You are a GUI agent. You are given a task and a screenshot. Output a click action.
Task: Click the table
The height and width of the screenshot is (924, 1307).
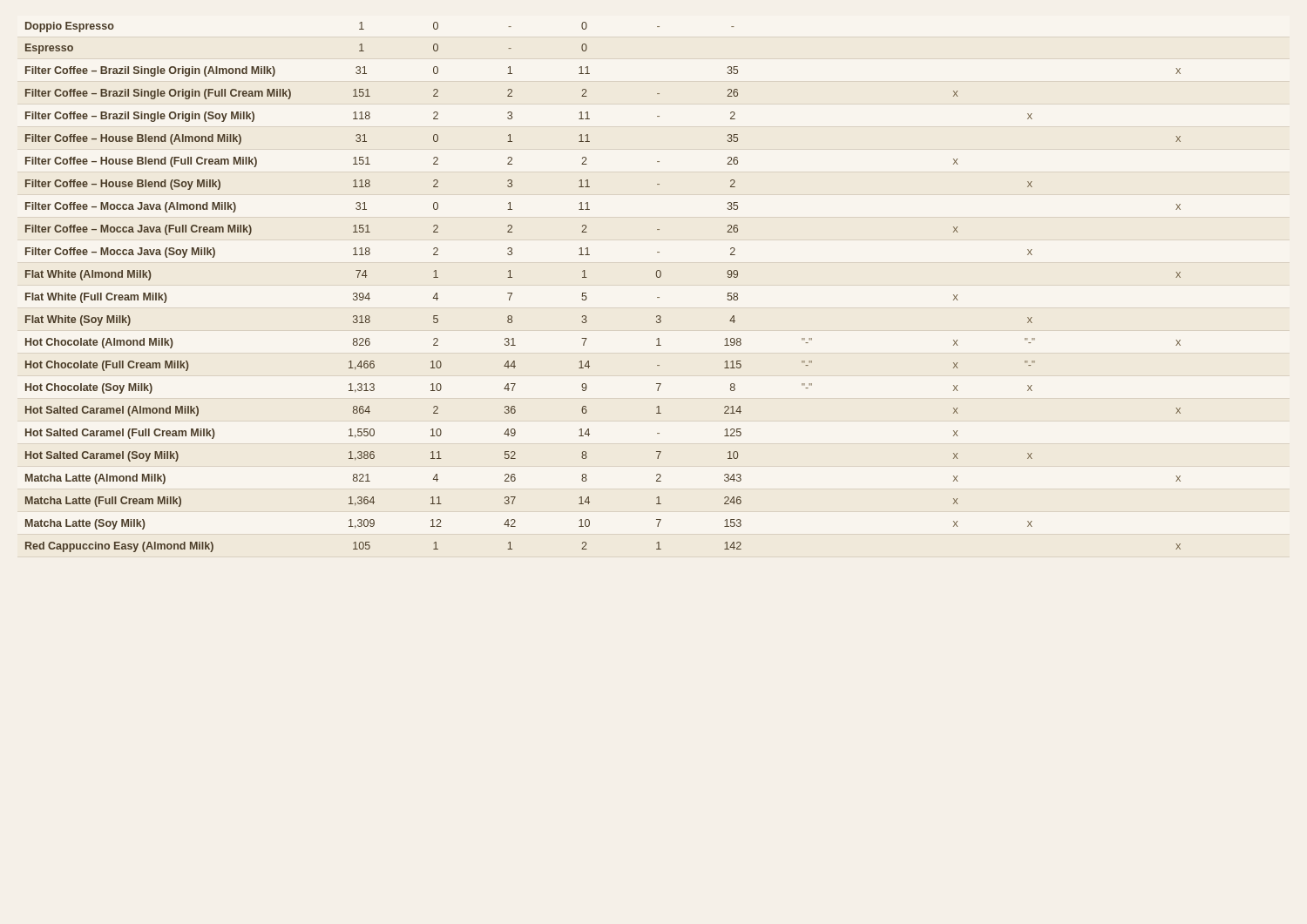[x=654, y=287]
